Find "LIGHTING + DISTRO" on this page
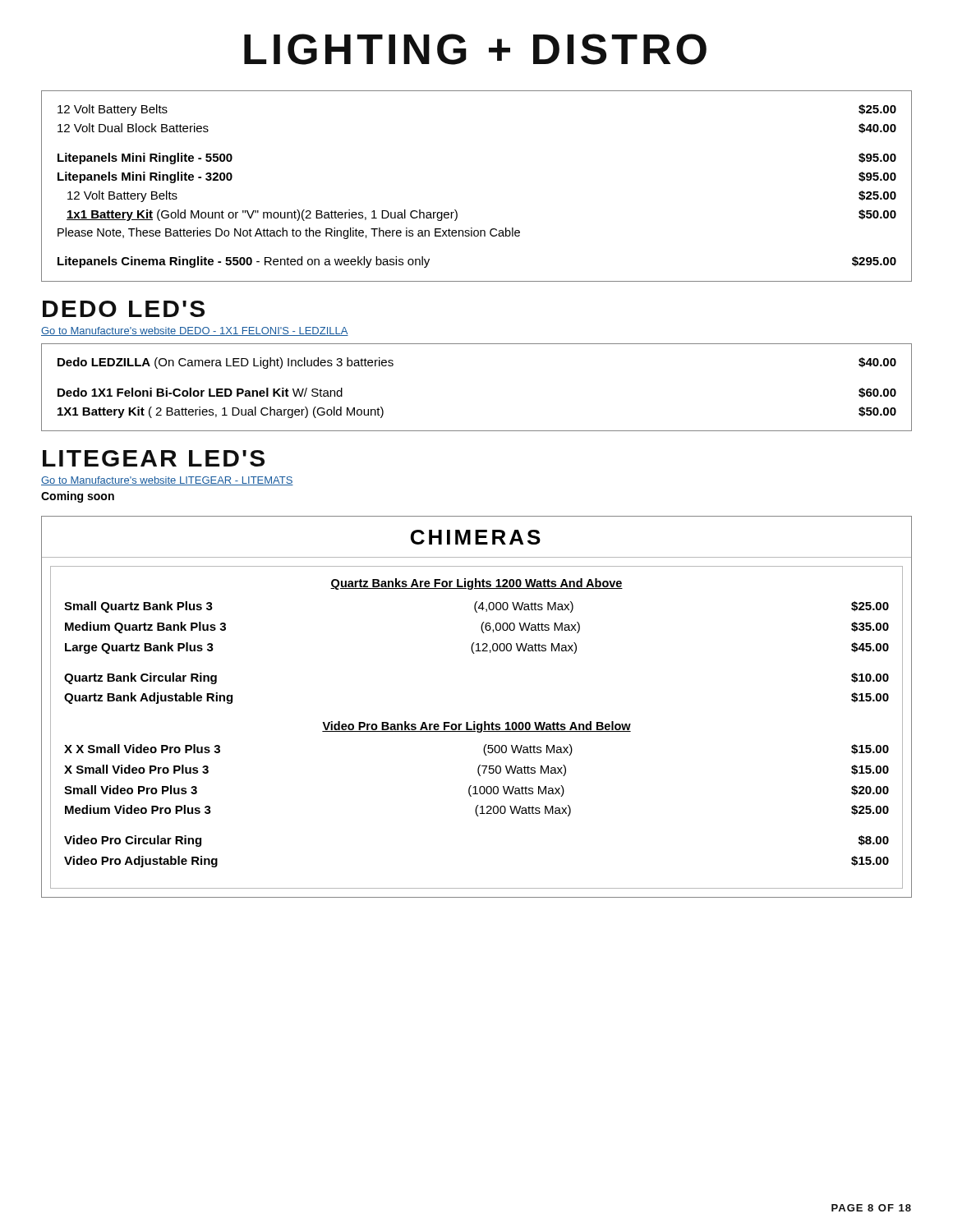953x1232 pixels. click(x=476, y=49)
